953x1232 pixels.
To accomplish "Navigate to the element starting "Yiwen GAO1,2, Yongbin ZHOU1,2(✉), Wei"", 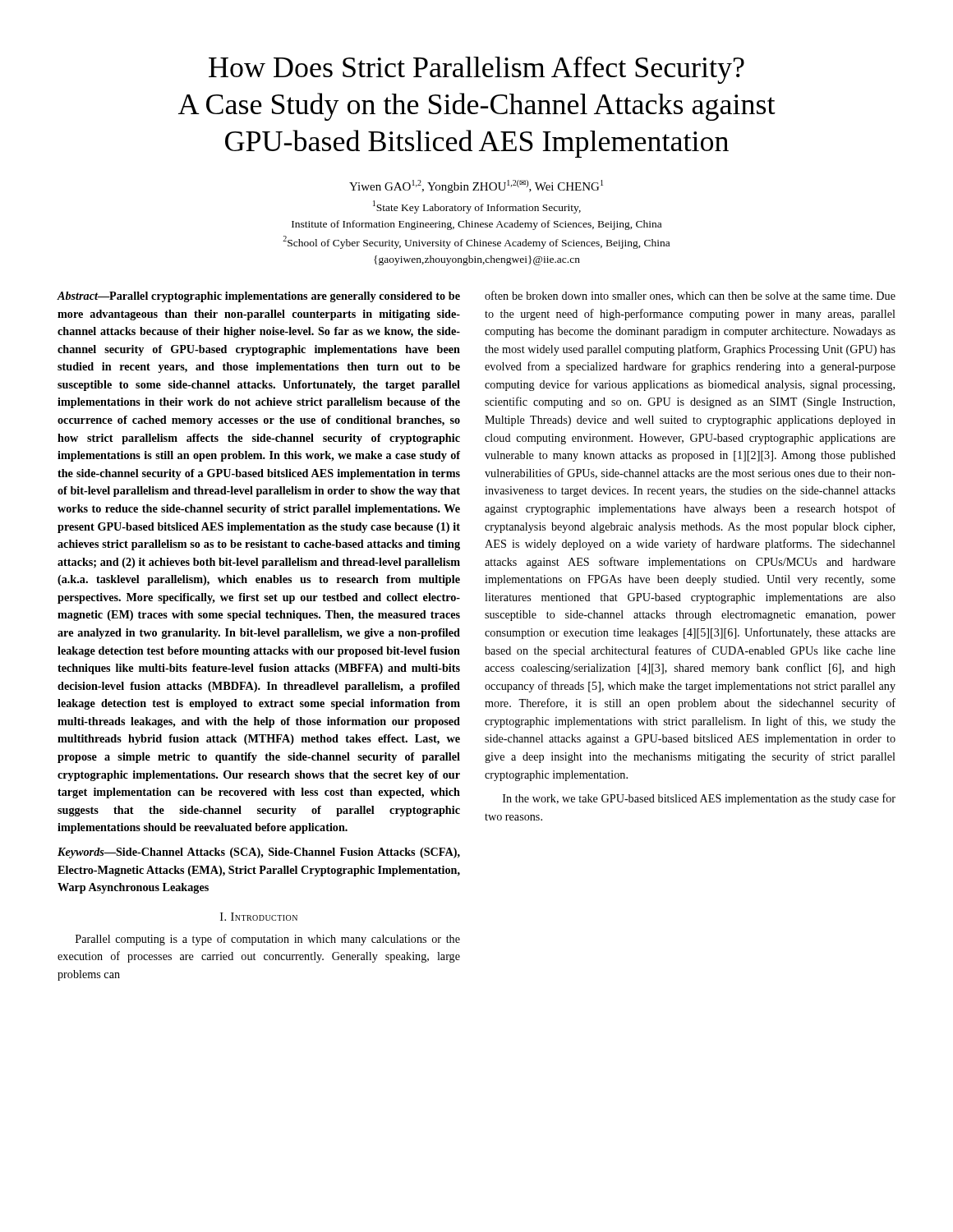I will (476, 186).
